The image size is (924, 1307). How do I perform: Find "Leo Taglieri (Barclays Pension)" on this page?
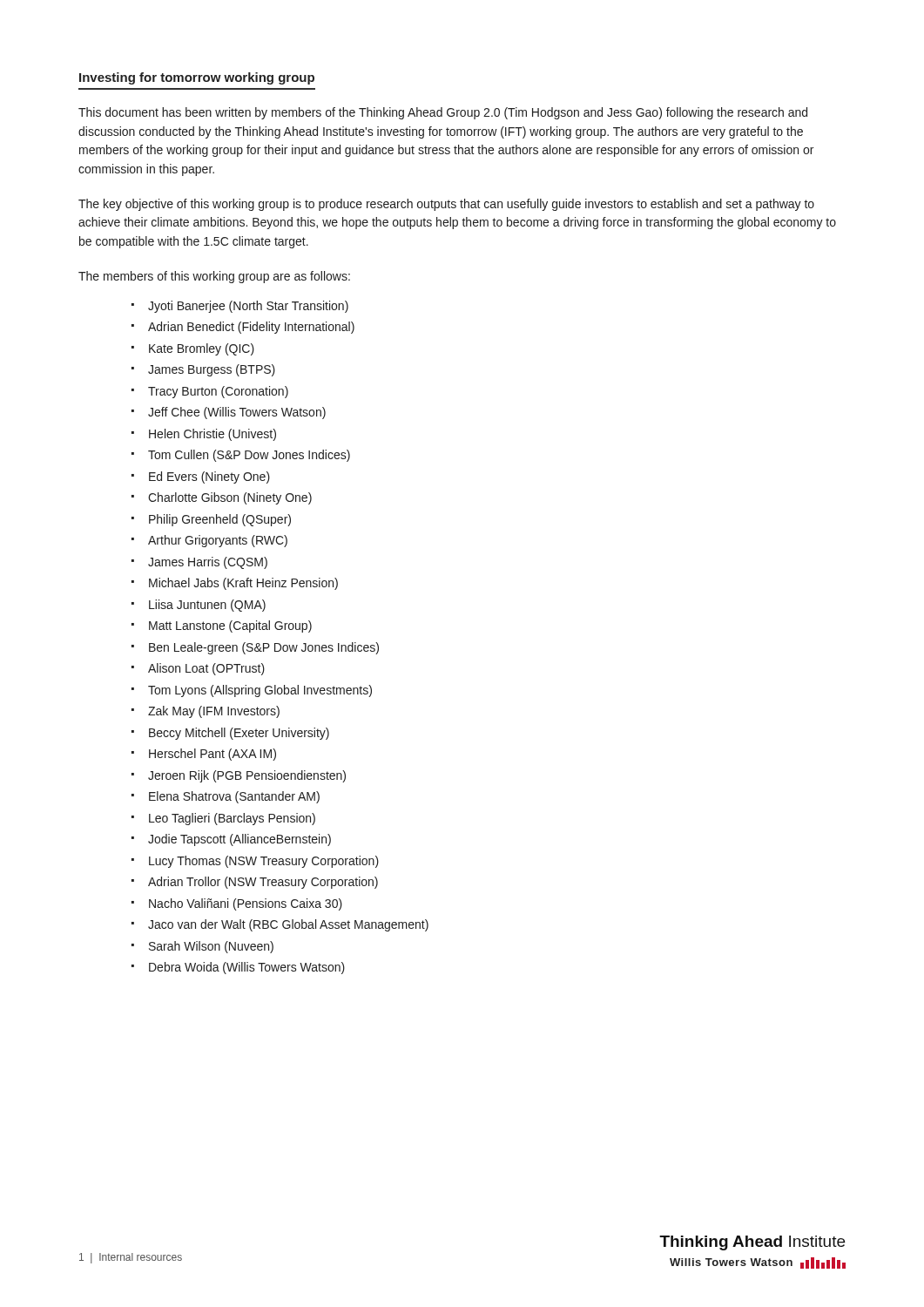[x=232, y=818]
